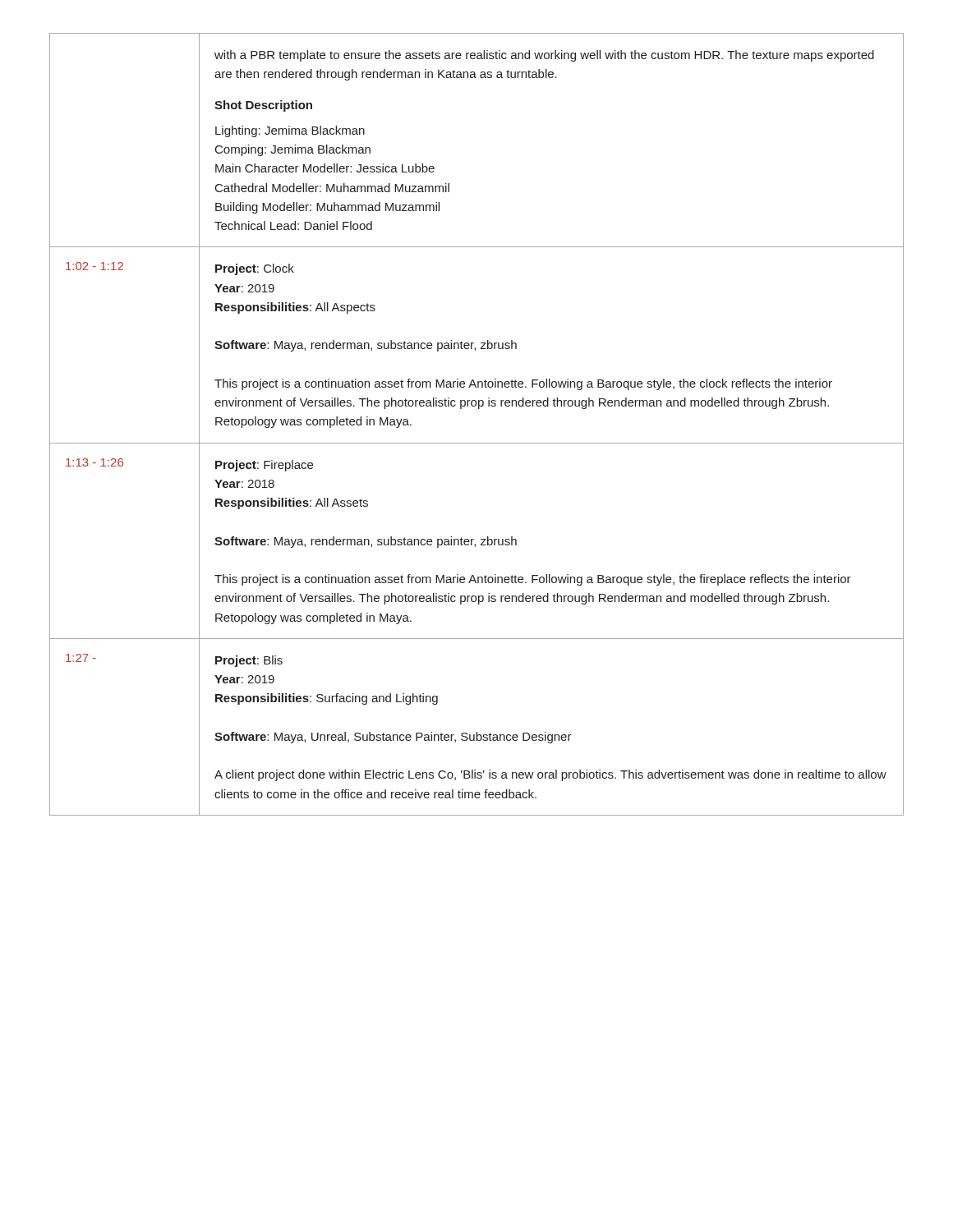Navigate to the text block starting "Project: Fireplace Year: 2018 Responsibilities: All Assets"
This screenshot has width=953, height=1232.
[x=264, y=466]
